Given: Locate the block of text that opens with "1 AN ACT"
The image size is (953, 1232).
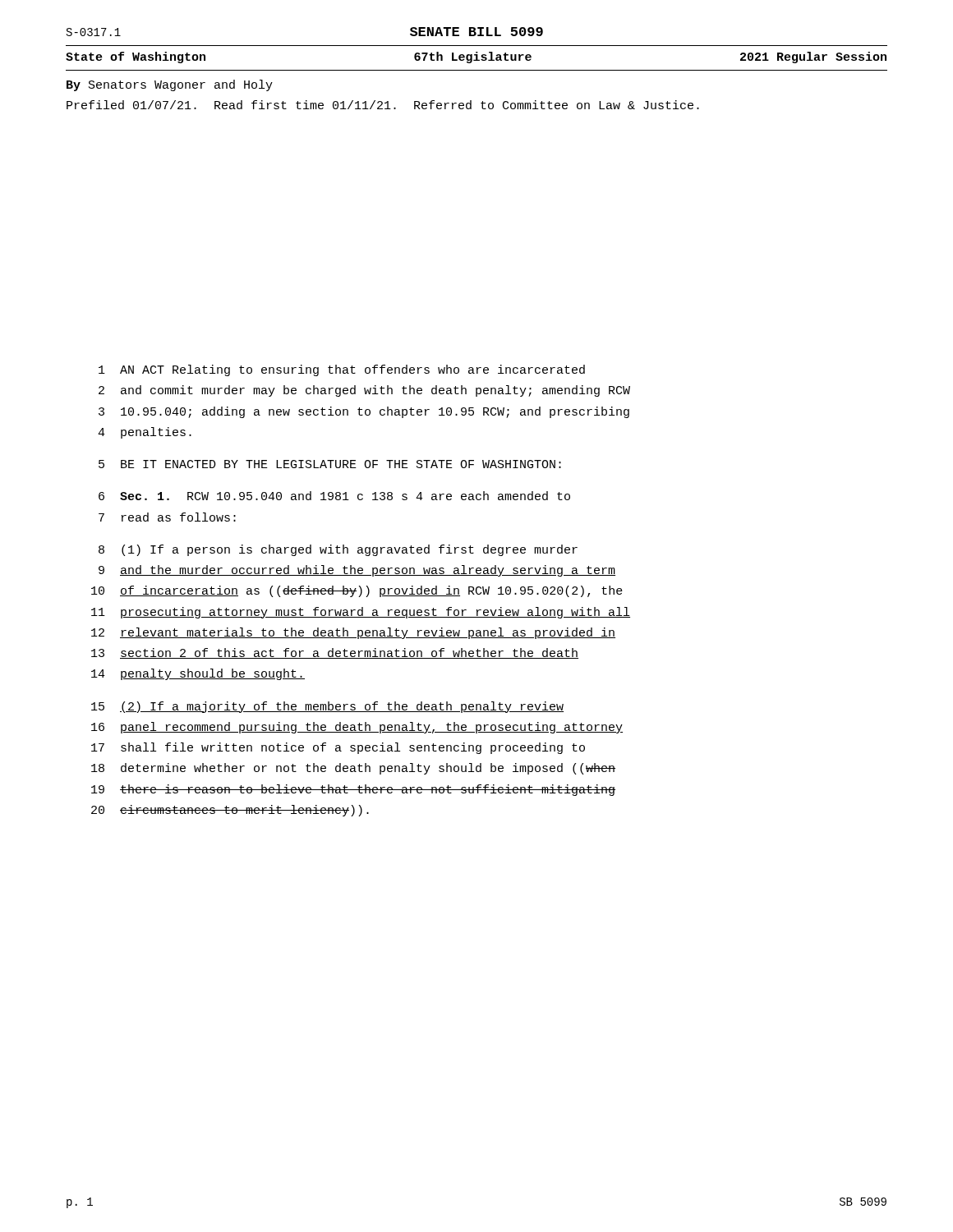Looking at the screenshot, I should [x=476, y=402].
